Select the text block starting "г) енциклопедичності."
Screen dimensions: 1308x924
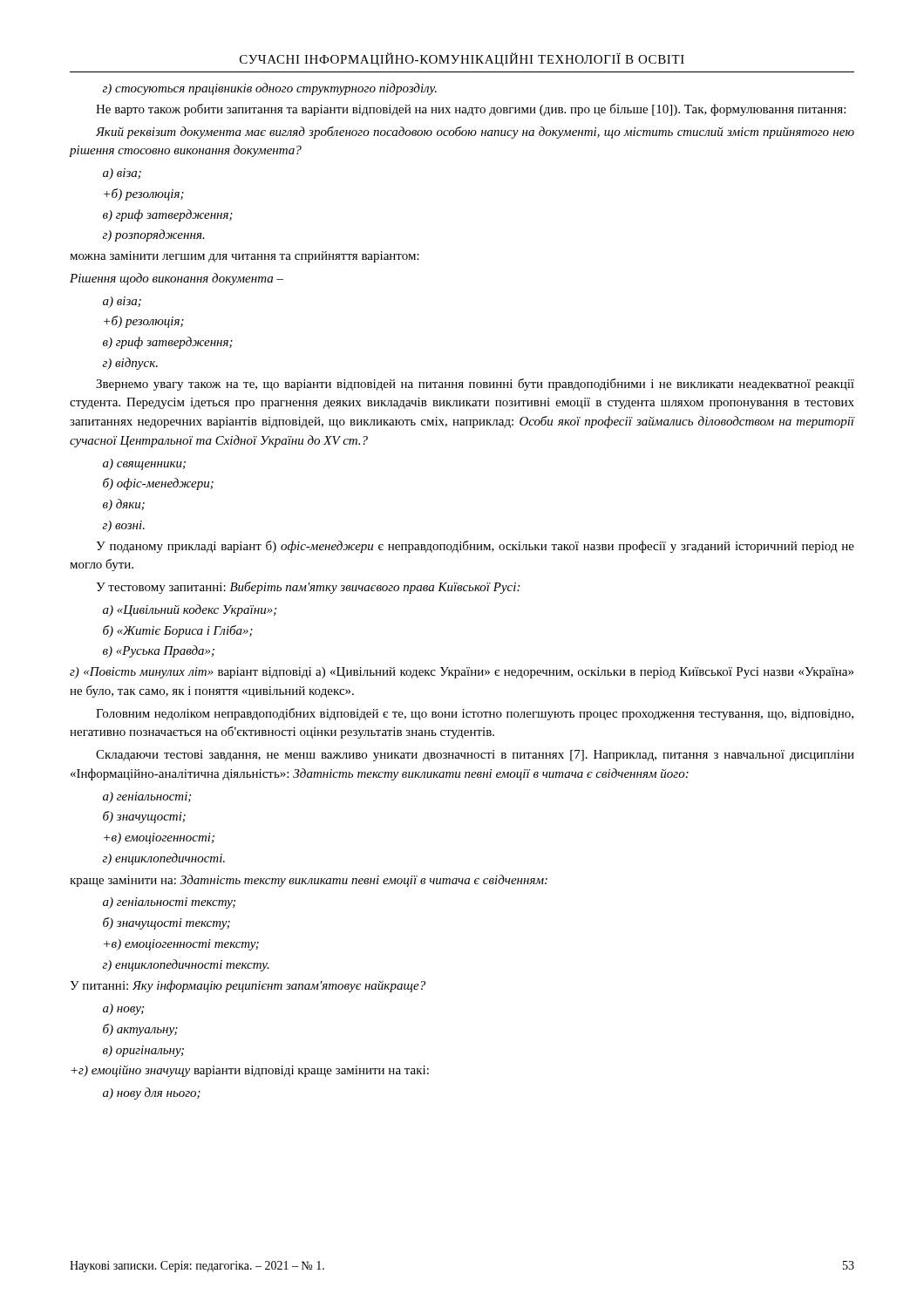click(164, 858)
